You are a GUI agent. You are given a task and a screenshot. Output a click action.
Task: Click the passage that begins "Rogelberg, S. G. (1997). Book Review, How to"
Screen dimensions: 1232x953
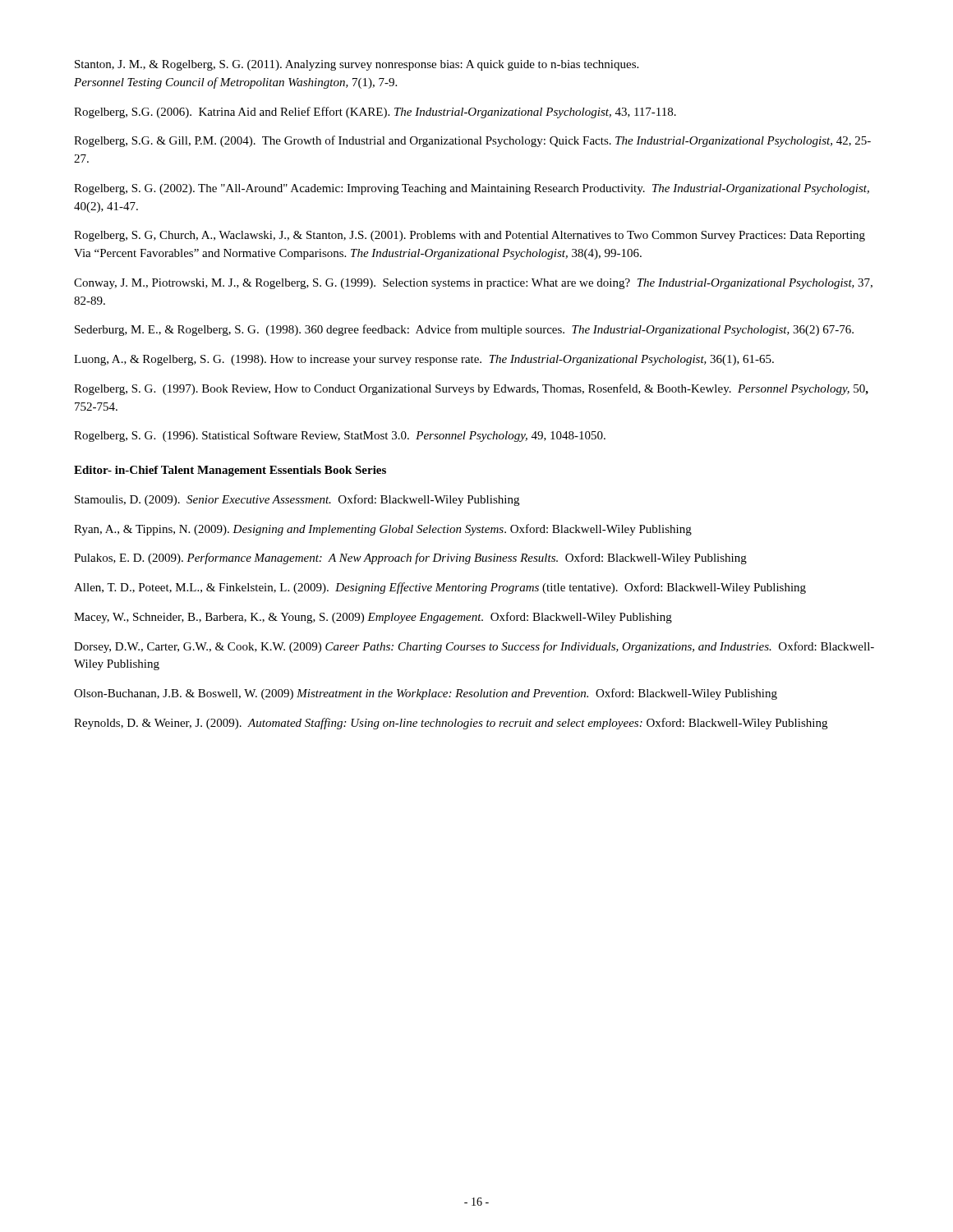coord(471,397)
